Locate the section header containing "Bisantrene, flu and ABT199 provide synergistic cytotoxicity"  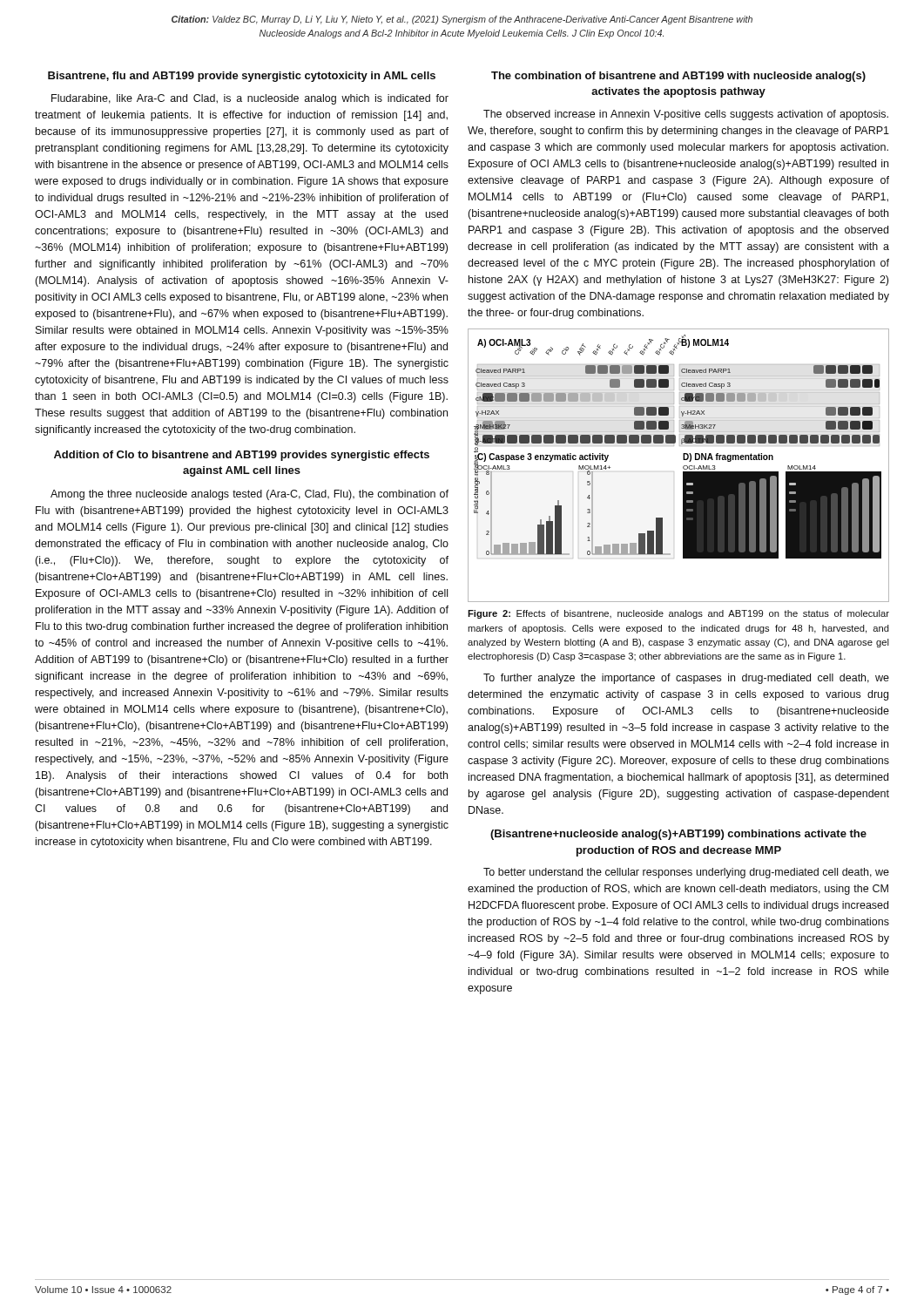pos(242,75)
